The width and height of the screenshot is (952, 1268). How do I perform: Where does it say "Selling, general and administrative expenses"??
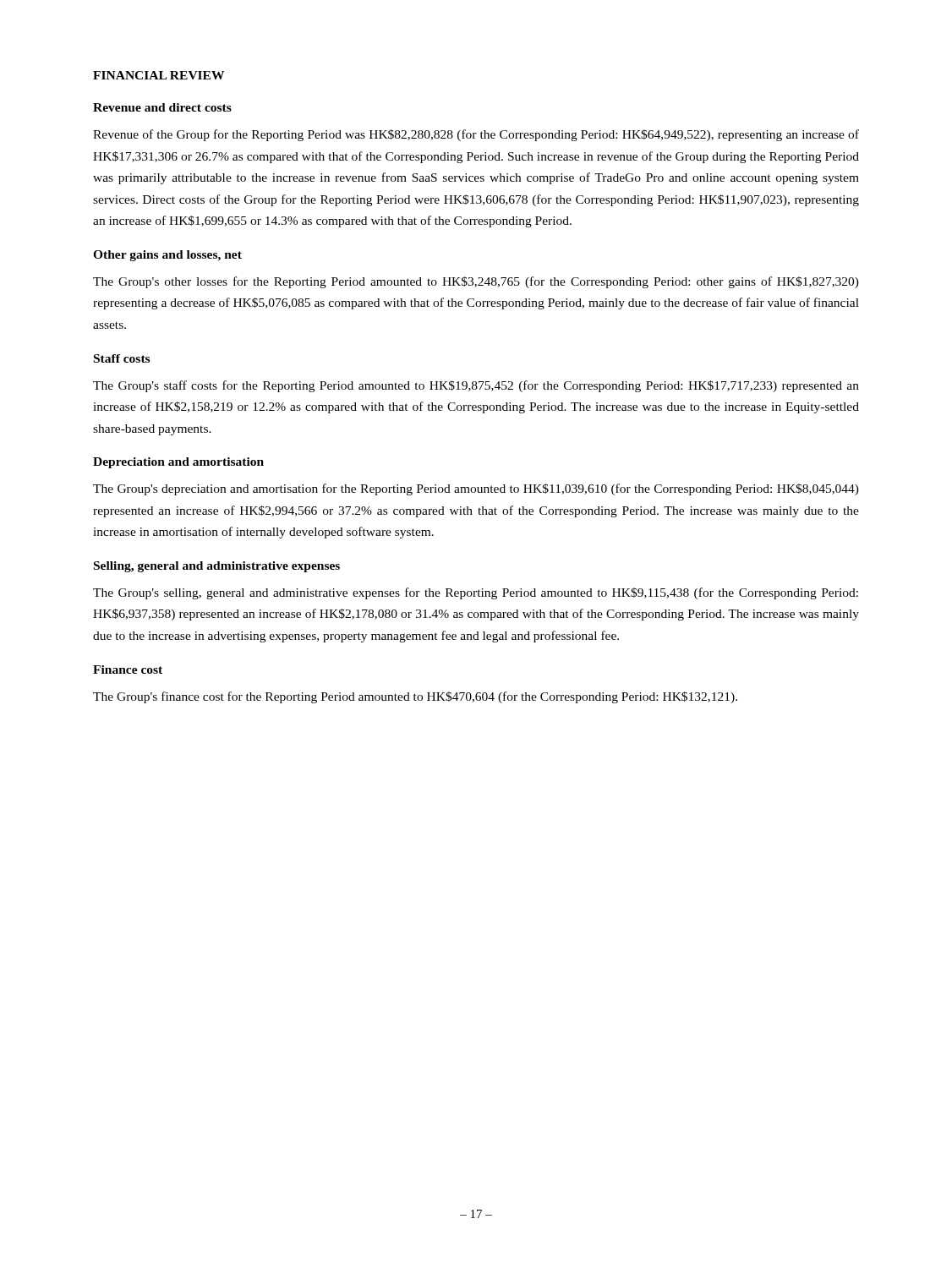(217, 565)
